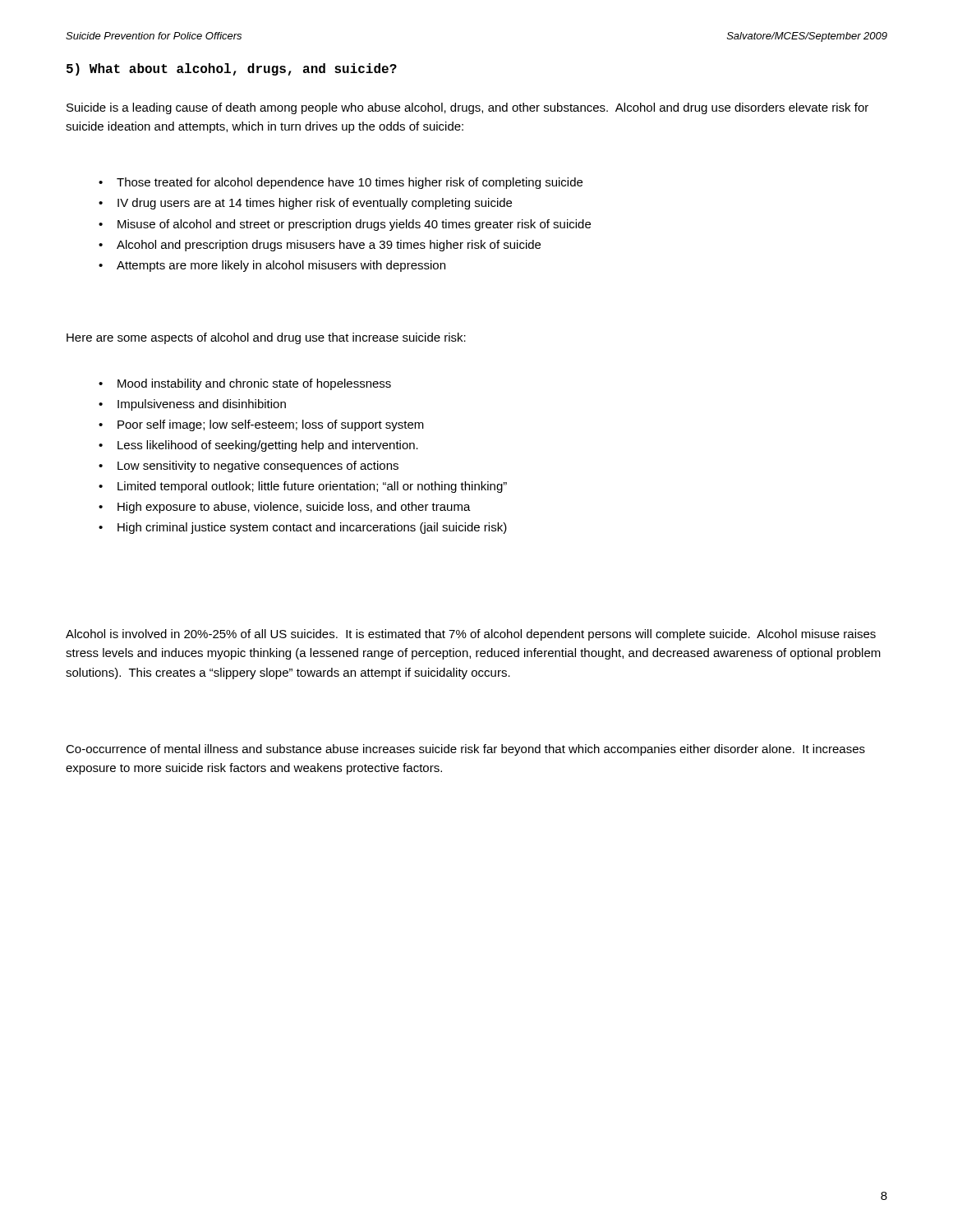Locate the text block with the text "Co-occurrence of mental illness and substance abuse increases"
This screenshot has width=953, height=1232.
(x=465, y=758)
